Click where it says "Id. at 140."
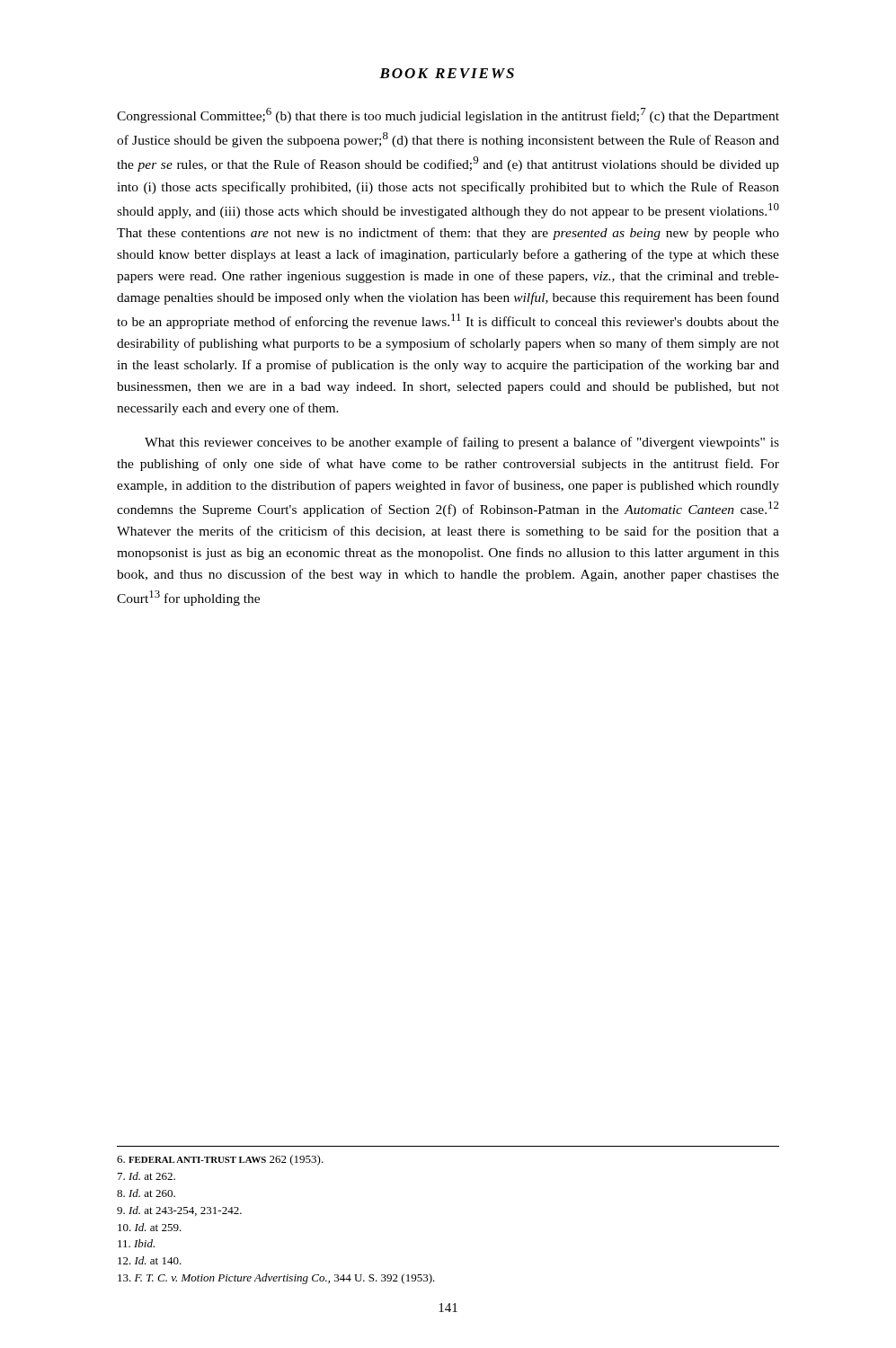 pyautogui.click(x=149, y=1261)
